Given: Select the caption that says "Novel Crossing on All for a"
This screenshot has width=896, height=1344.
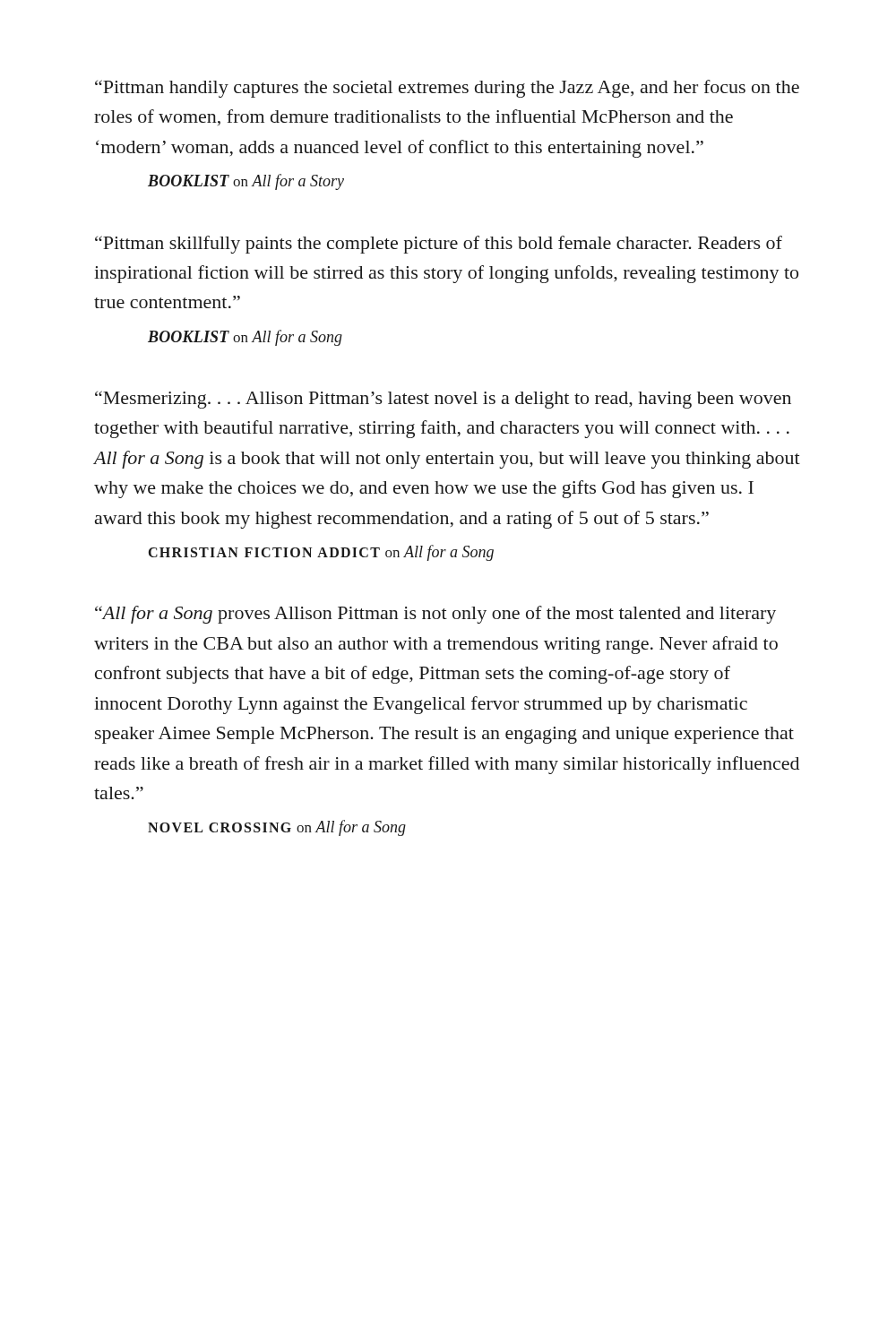Looking at the screenshot, I should coord(277,828).
